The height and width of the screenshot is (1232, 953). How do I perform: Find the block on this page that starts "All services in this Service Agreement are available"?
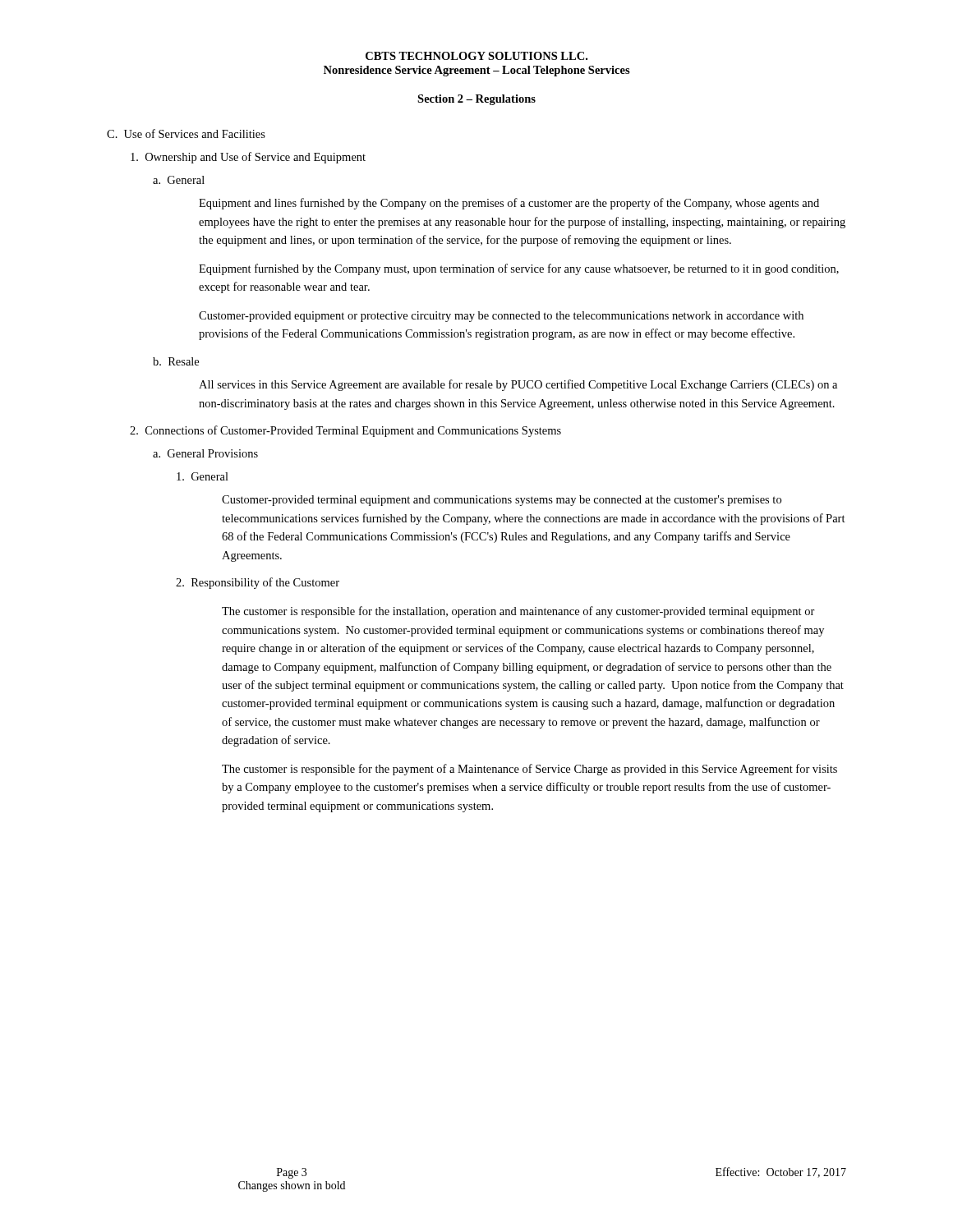point(518,394)
